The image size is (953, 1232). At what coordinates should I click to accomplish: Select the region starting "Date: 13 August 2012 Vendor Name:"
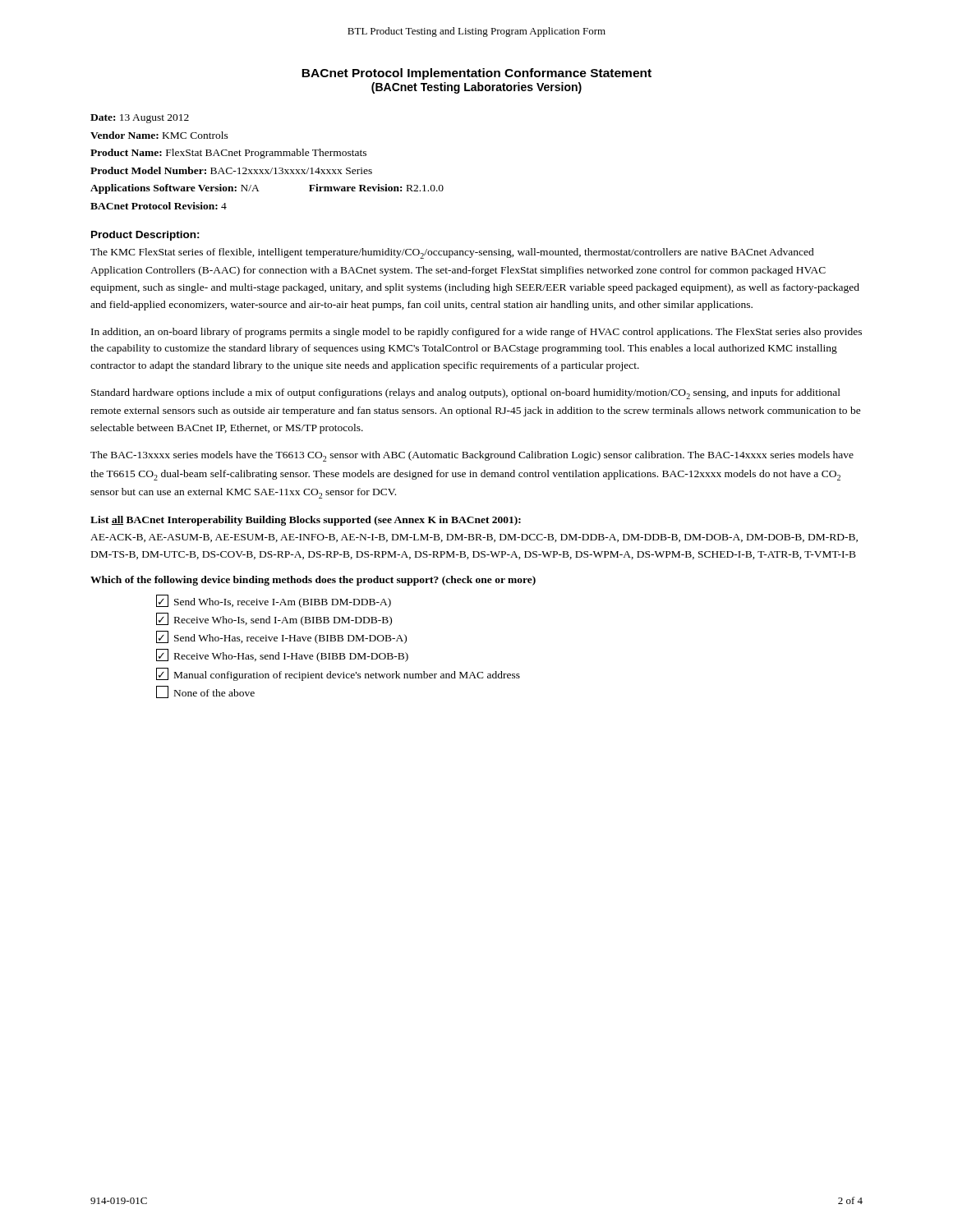[140, 119]
